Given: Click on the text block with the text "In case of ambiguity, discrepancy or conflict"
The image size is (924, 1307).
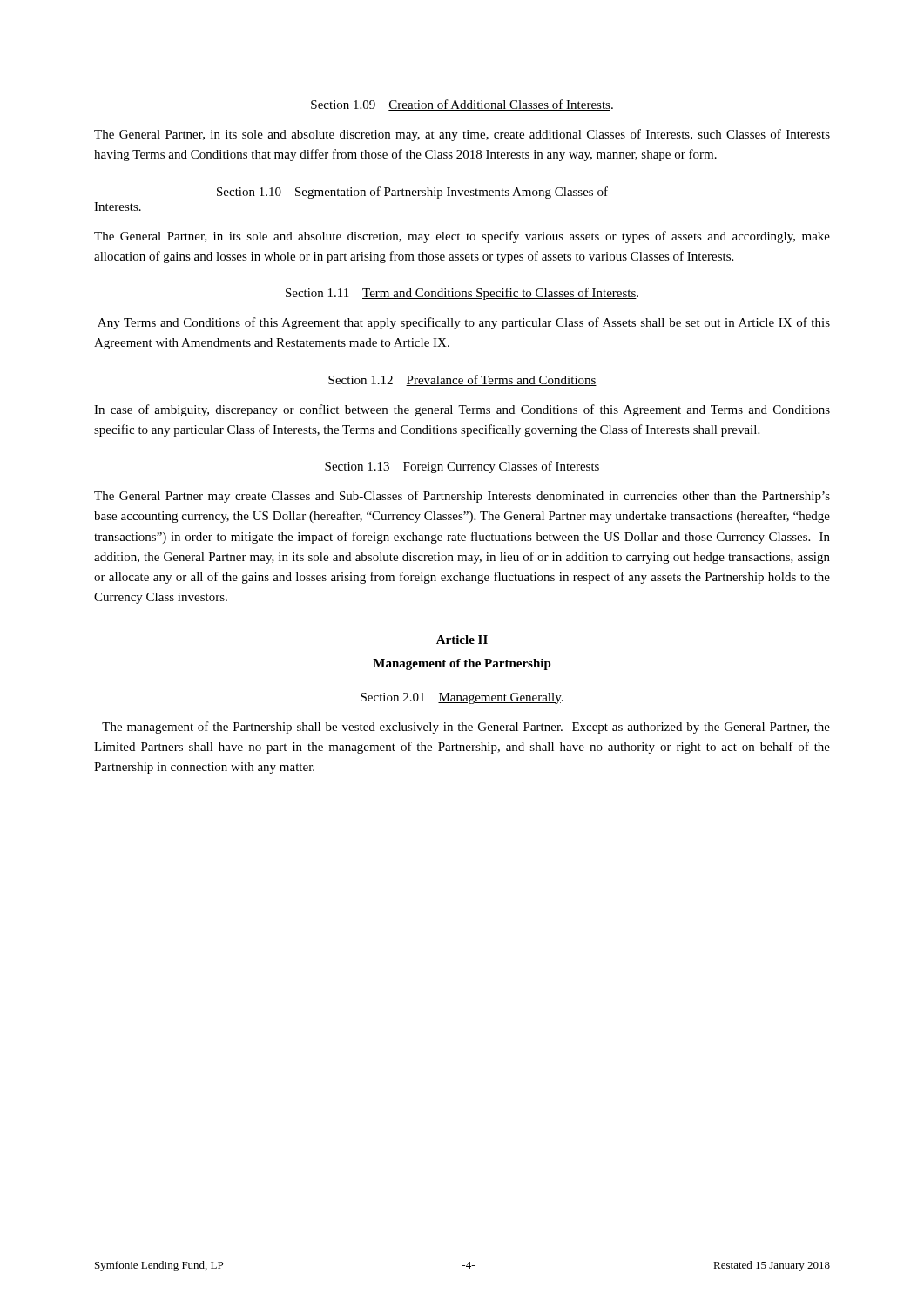Looking at the screenshot, I should pos(462,419).
